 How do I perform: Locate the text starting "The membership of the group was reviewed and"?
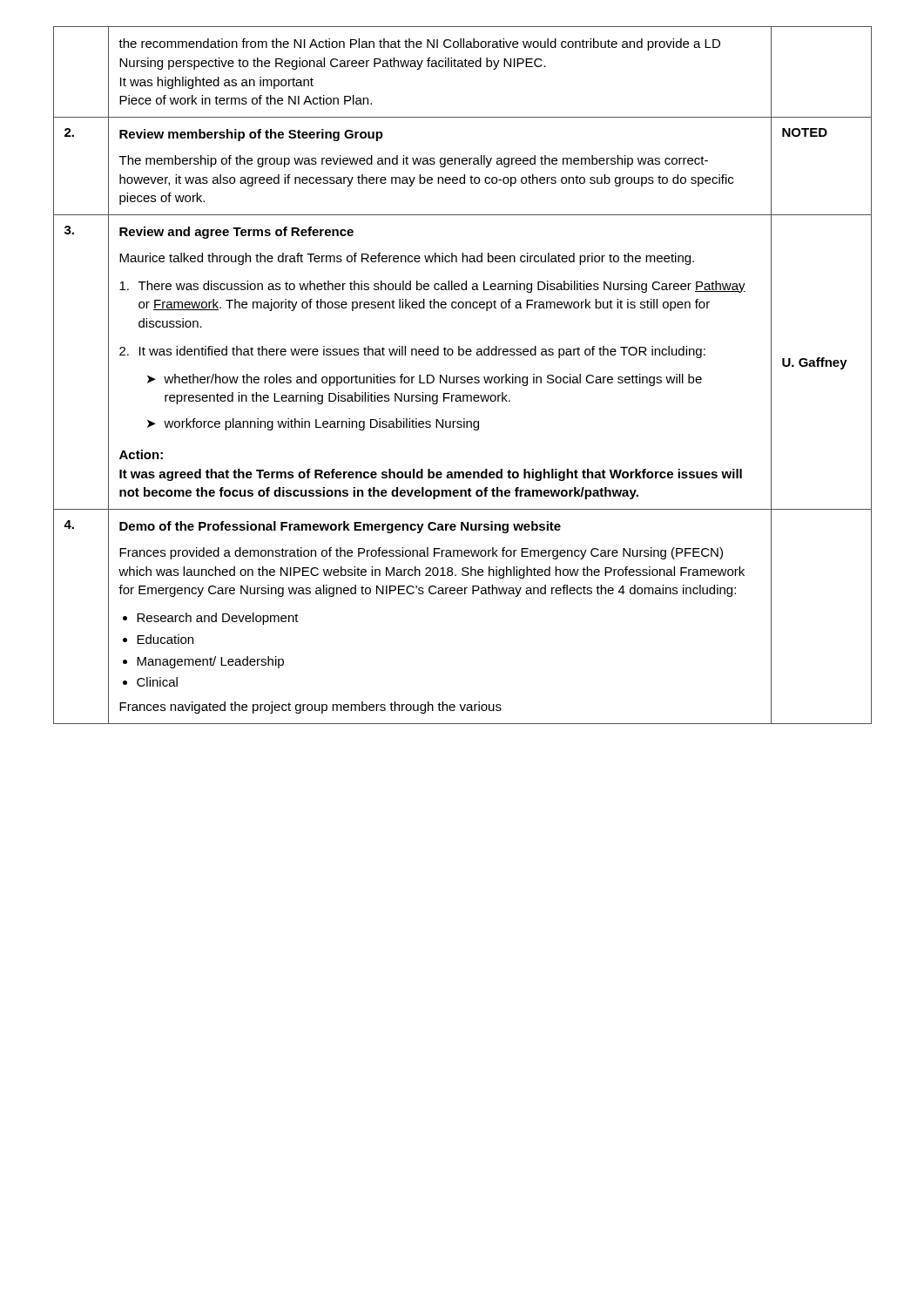pyautogui.click(x=426, y=179)
